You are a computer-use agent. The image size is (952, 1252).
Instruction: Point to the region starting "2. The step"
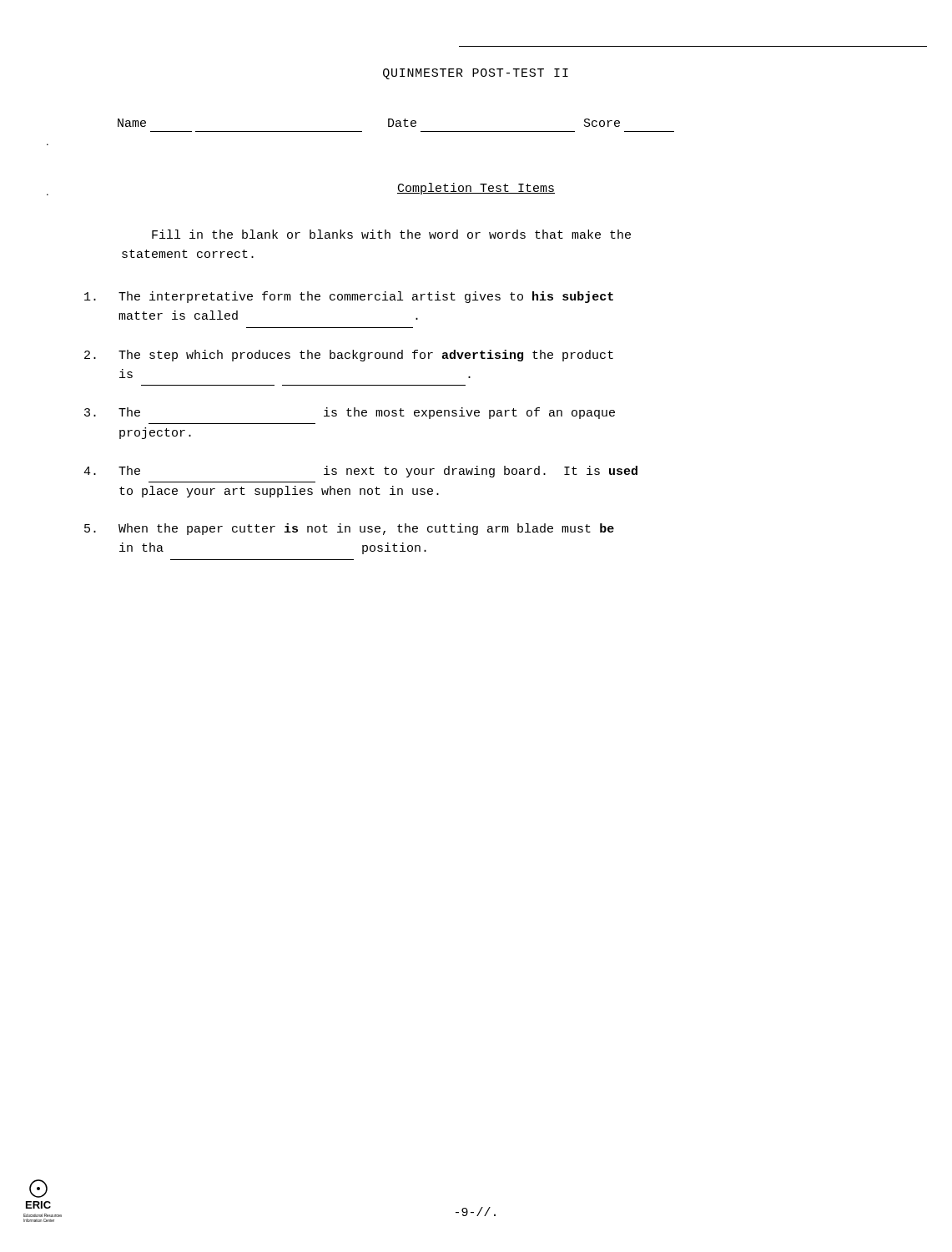coord(349,366)
